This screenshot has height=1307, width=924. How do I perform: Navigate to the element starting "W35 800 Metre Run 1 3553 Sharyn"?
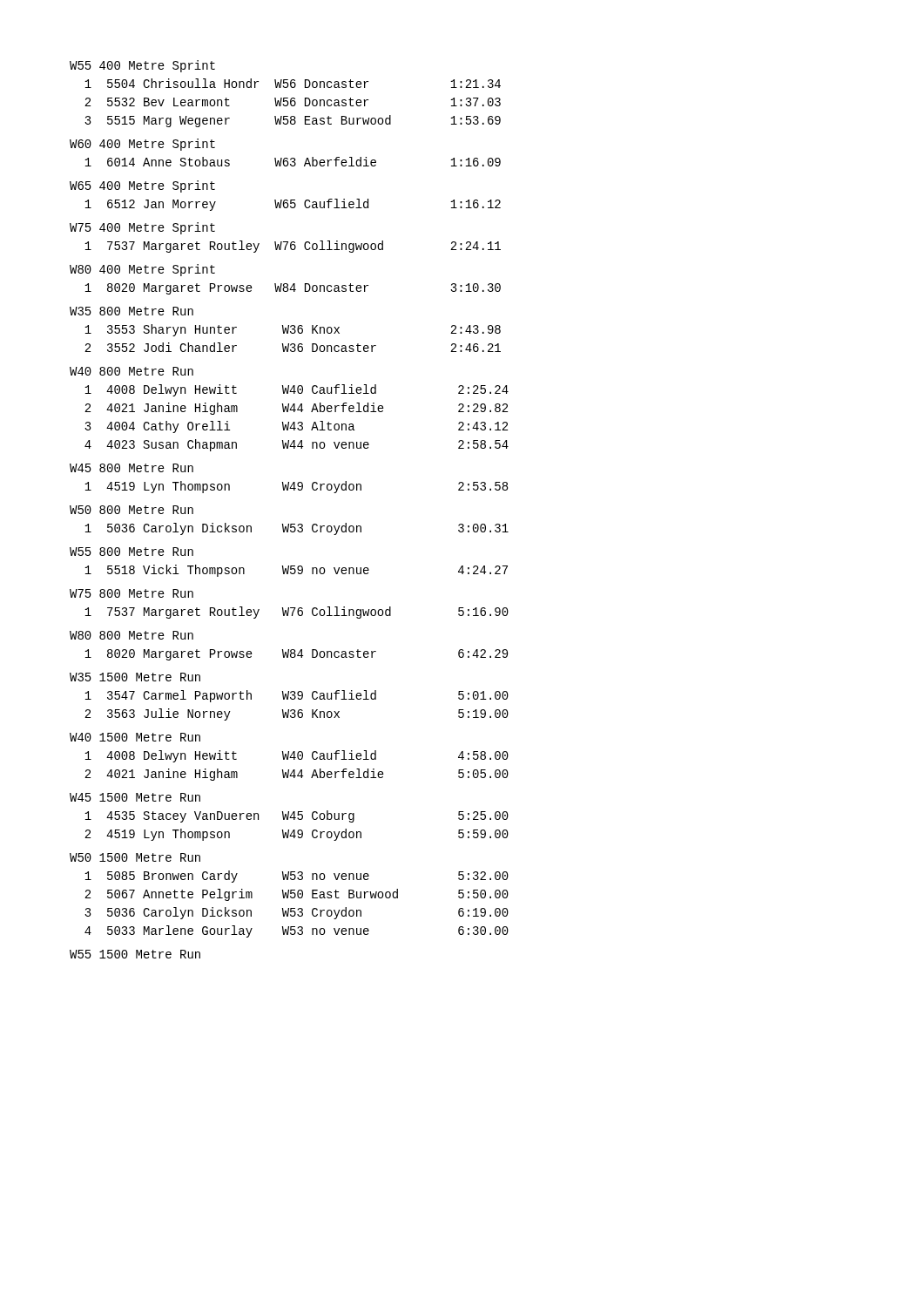click(x=286, y=330)
